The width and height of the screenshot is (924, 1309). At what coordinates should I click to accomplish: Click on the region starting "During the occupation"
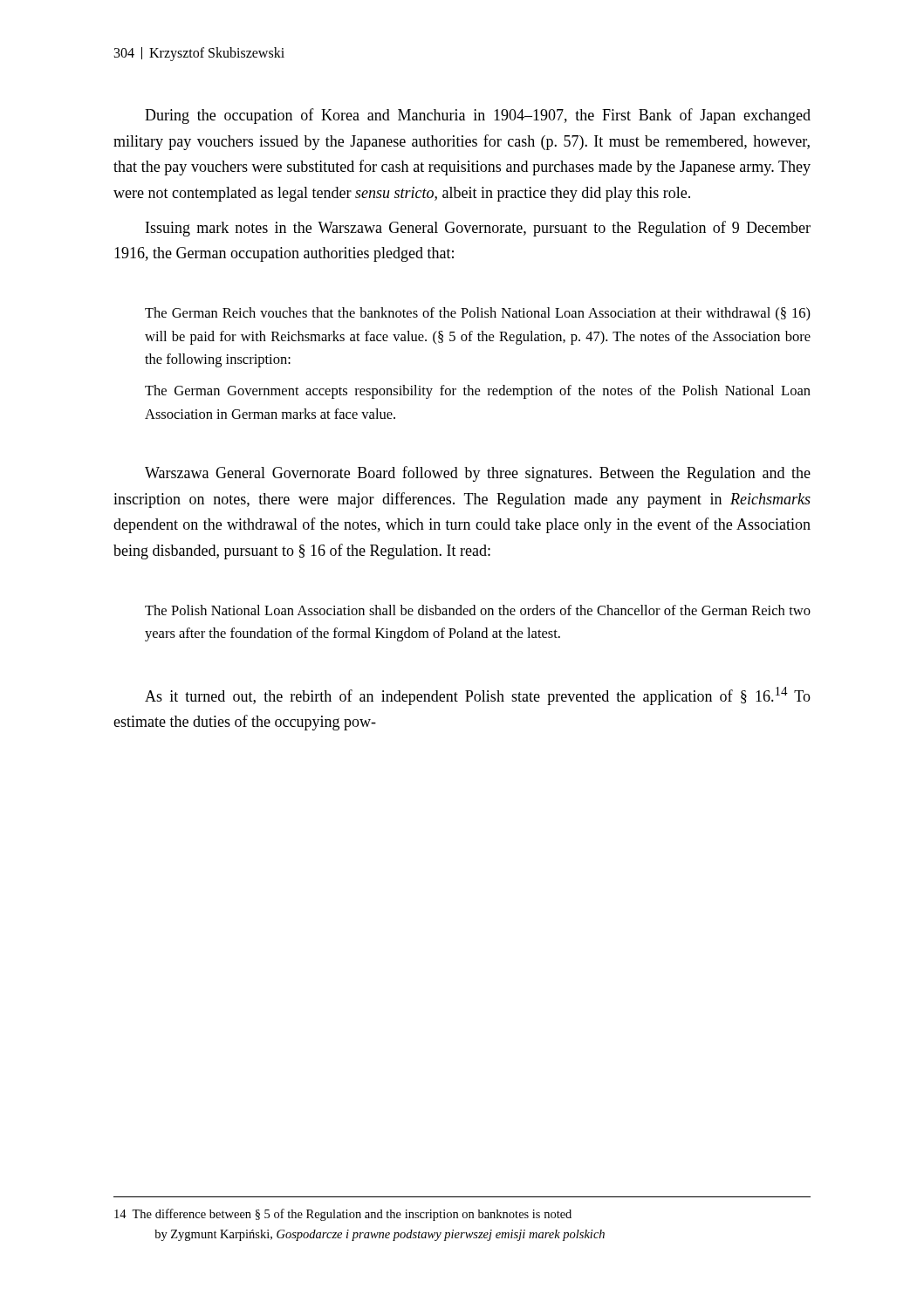462,155
